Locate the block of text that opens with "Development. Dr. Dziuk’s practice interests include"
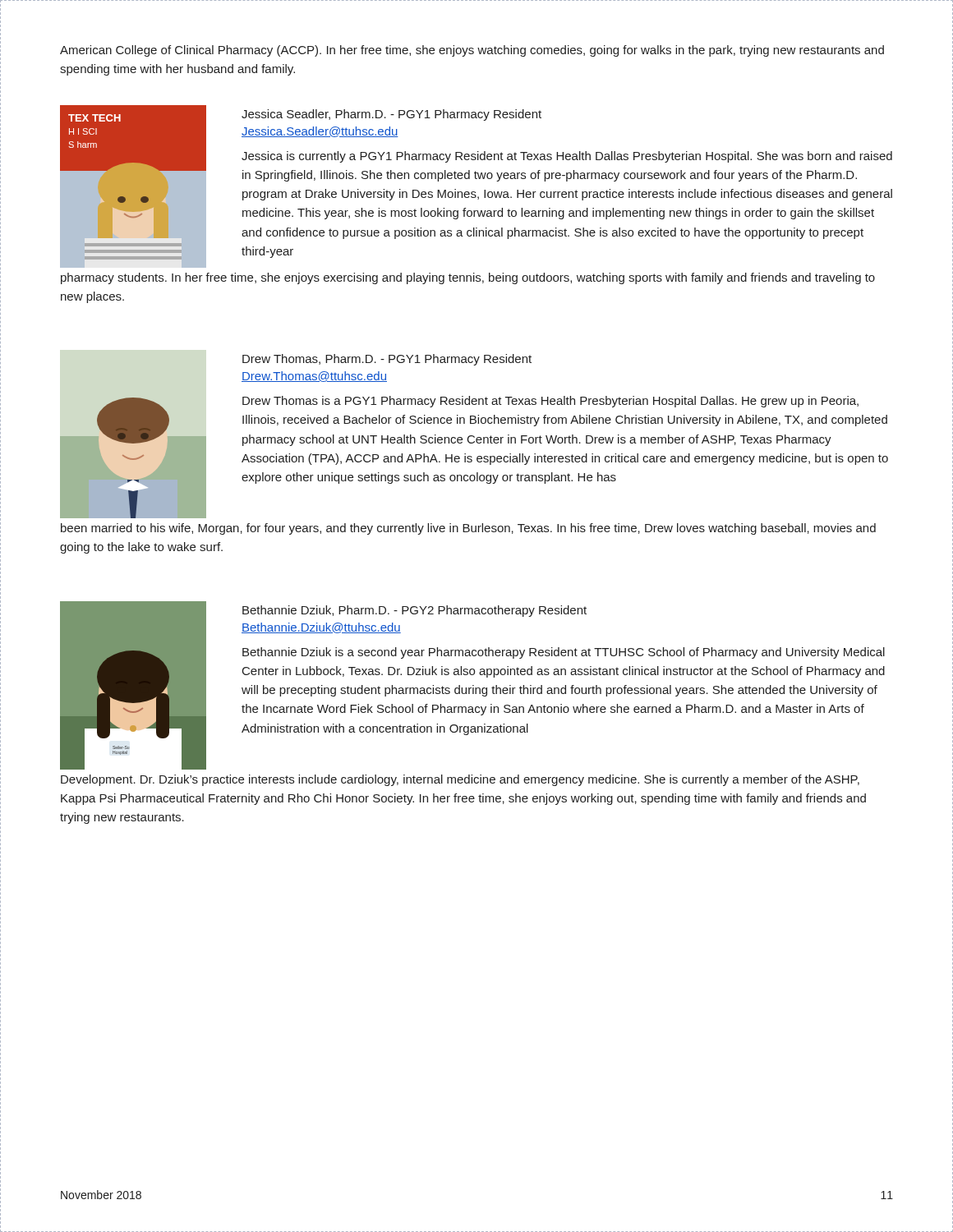 click(x=463, y=798)
